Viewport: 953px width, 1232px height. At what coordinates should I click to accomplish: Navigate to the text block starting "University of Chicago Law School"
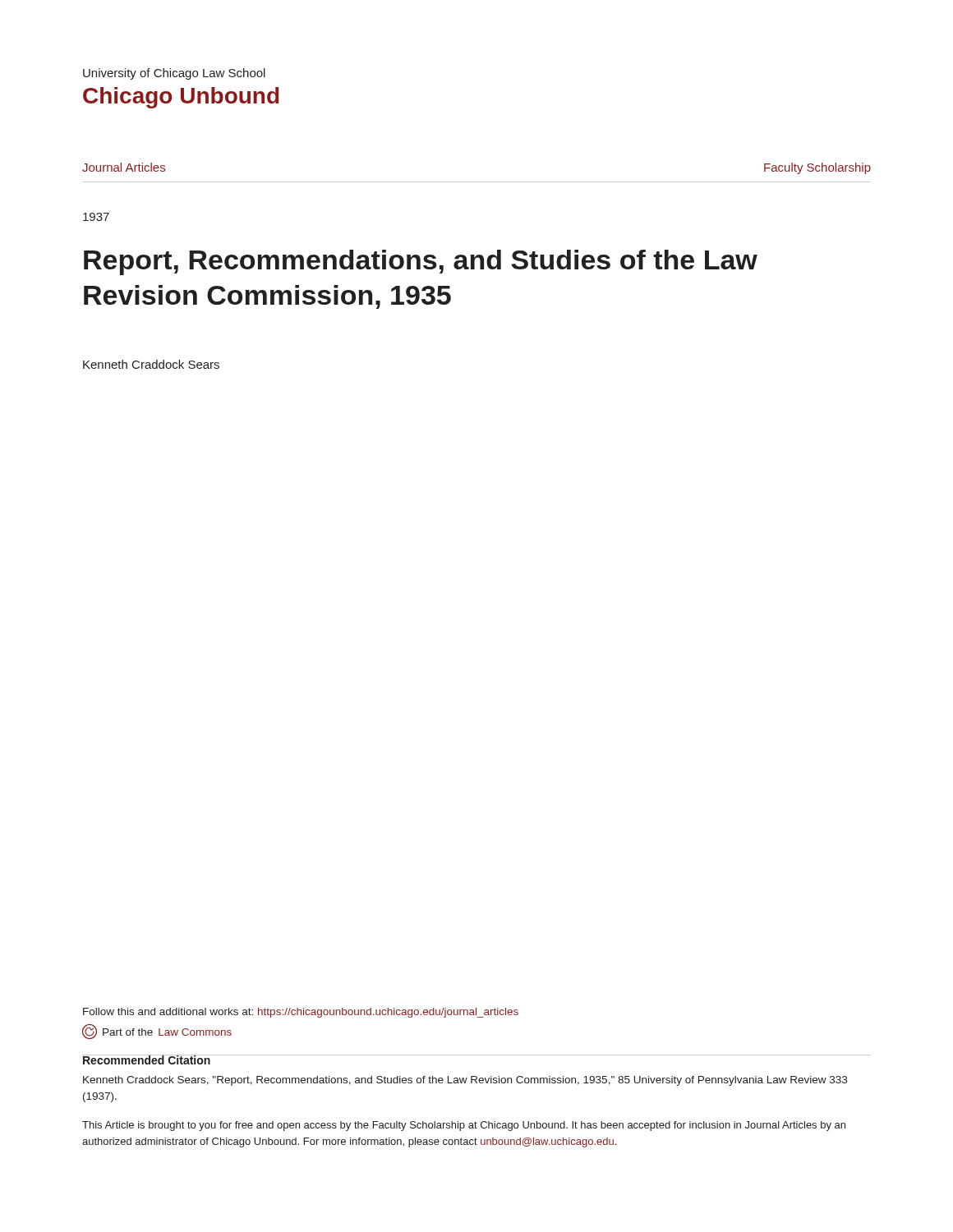click(x=174, y=73)
